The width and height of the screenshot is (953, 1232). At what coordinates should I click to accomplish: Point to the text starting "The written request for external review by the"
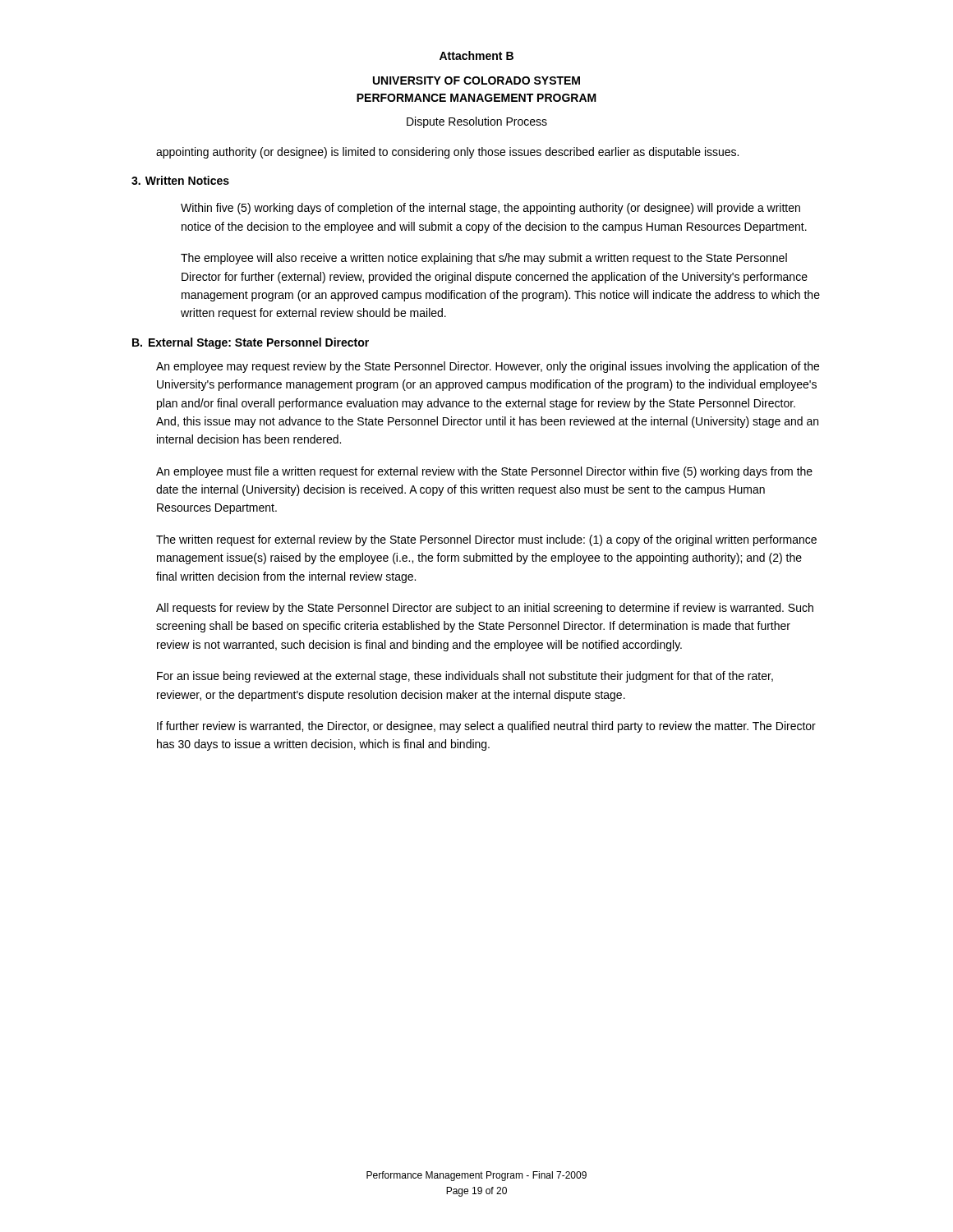487,558
